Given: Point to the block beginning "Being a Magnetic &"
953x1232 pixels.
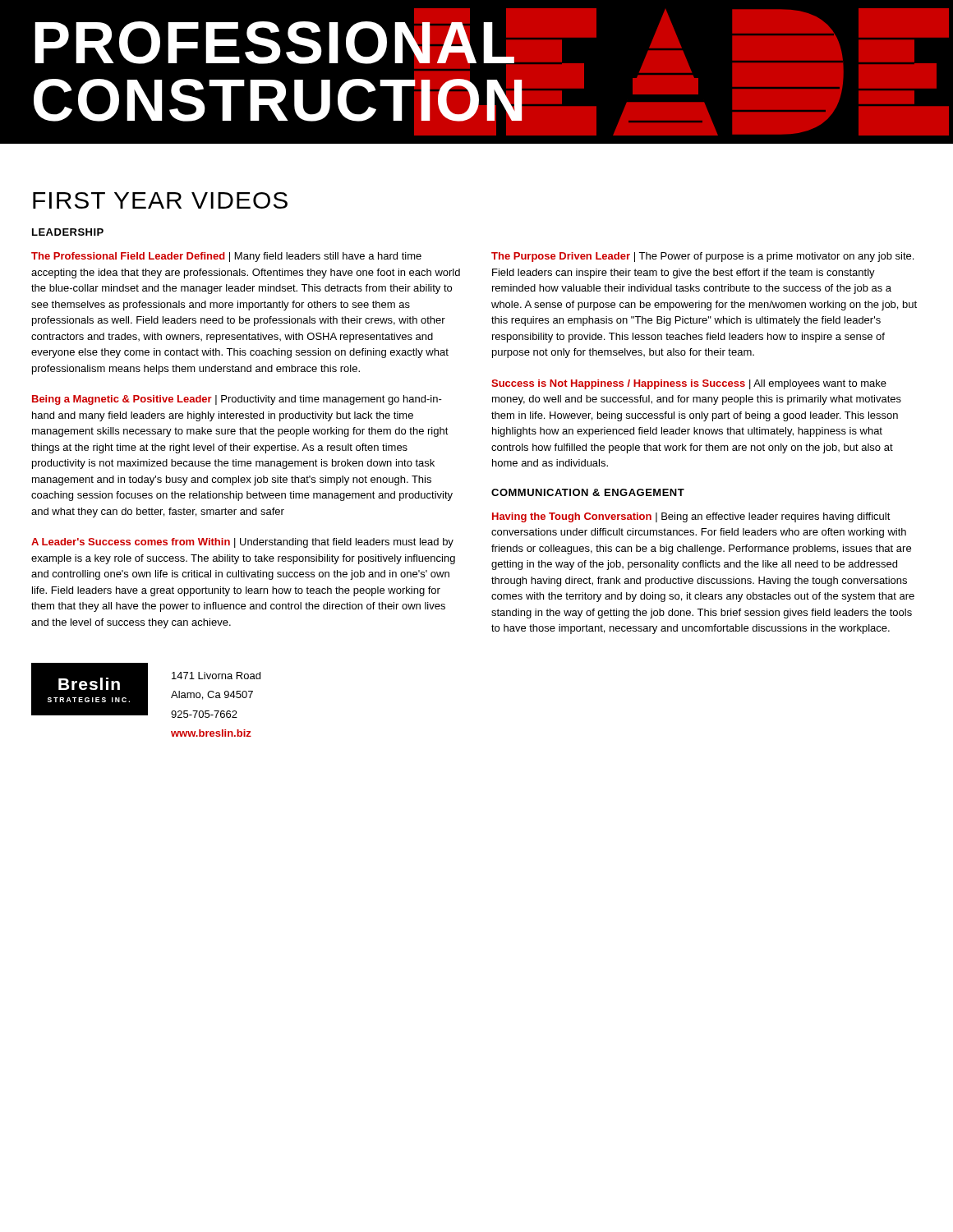Looking at the screenshot, I should (x=242, y=455).
